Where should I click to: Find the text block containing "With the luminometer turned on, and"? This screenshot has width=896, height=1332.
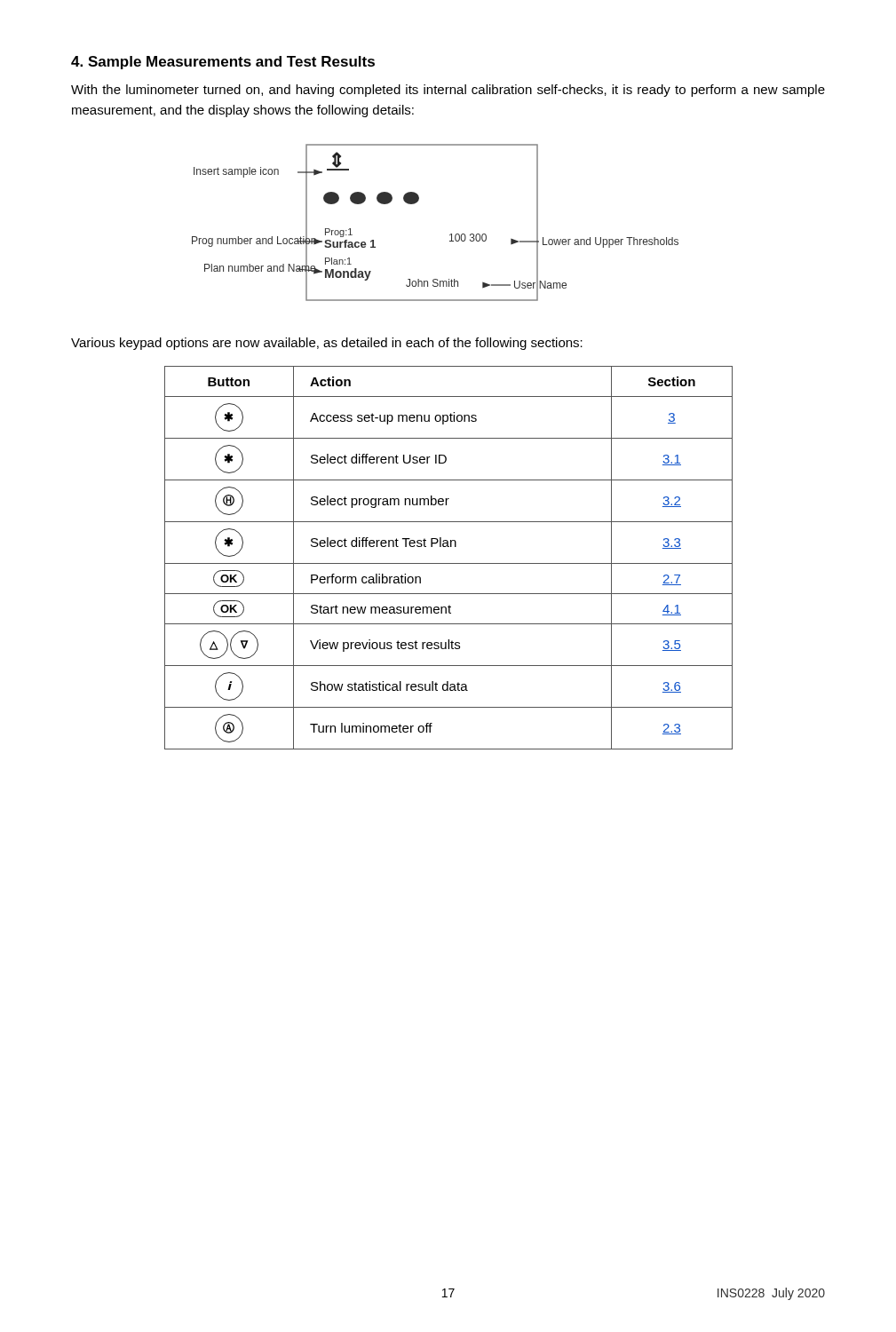coord(448,99)
